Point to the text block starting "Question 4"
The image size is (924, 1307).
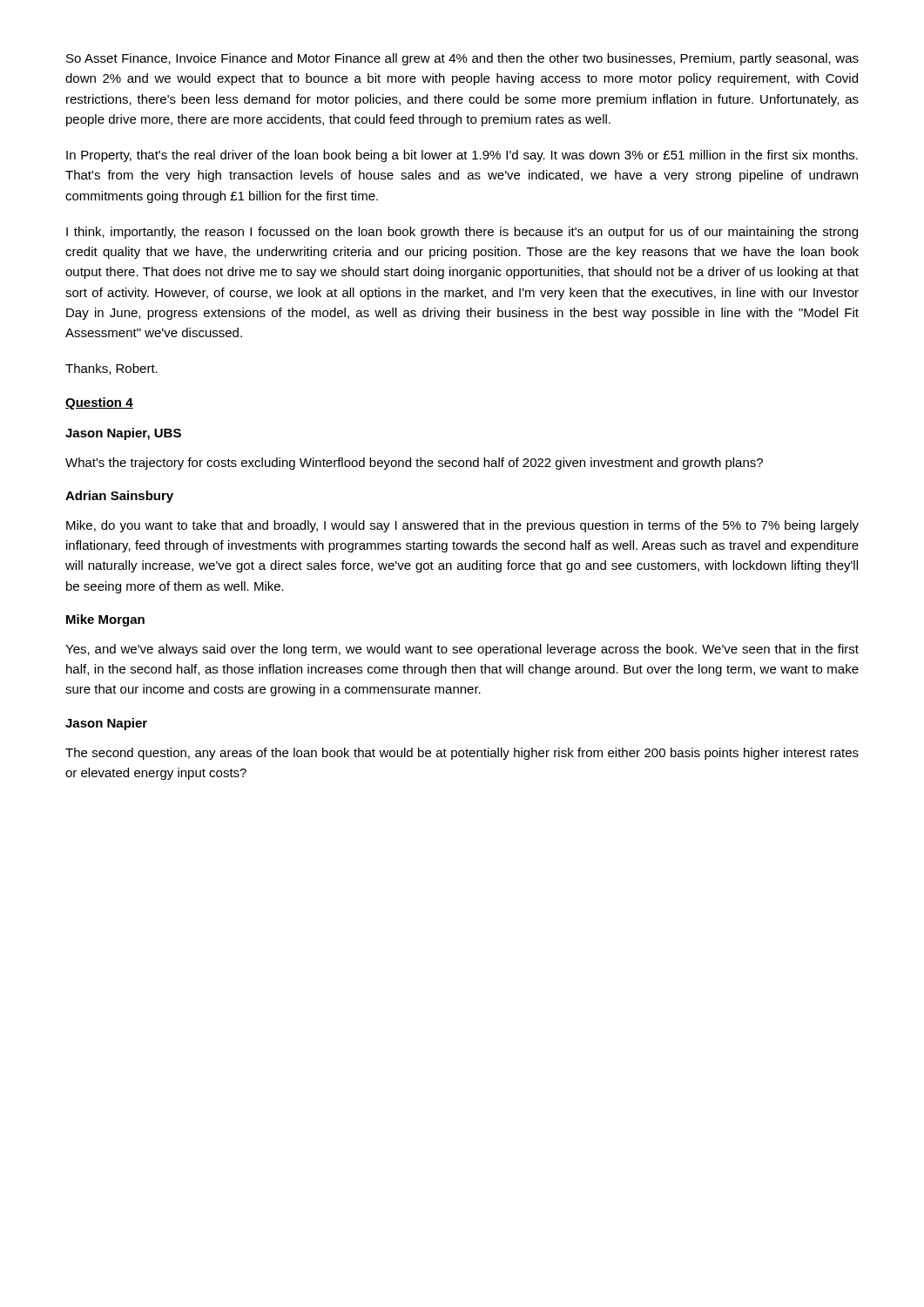99,402
